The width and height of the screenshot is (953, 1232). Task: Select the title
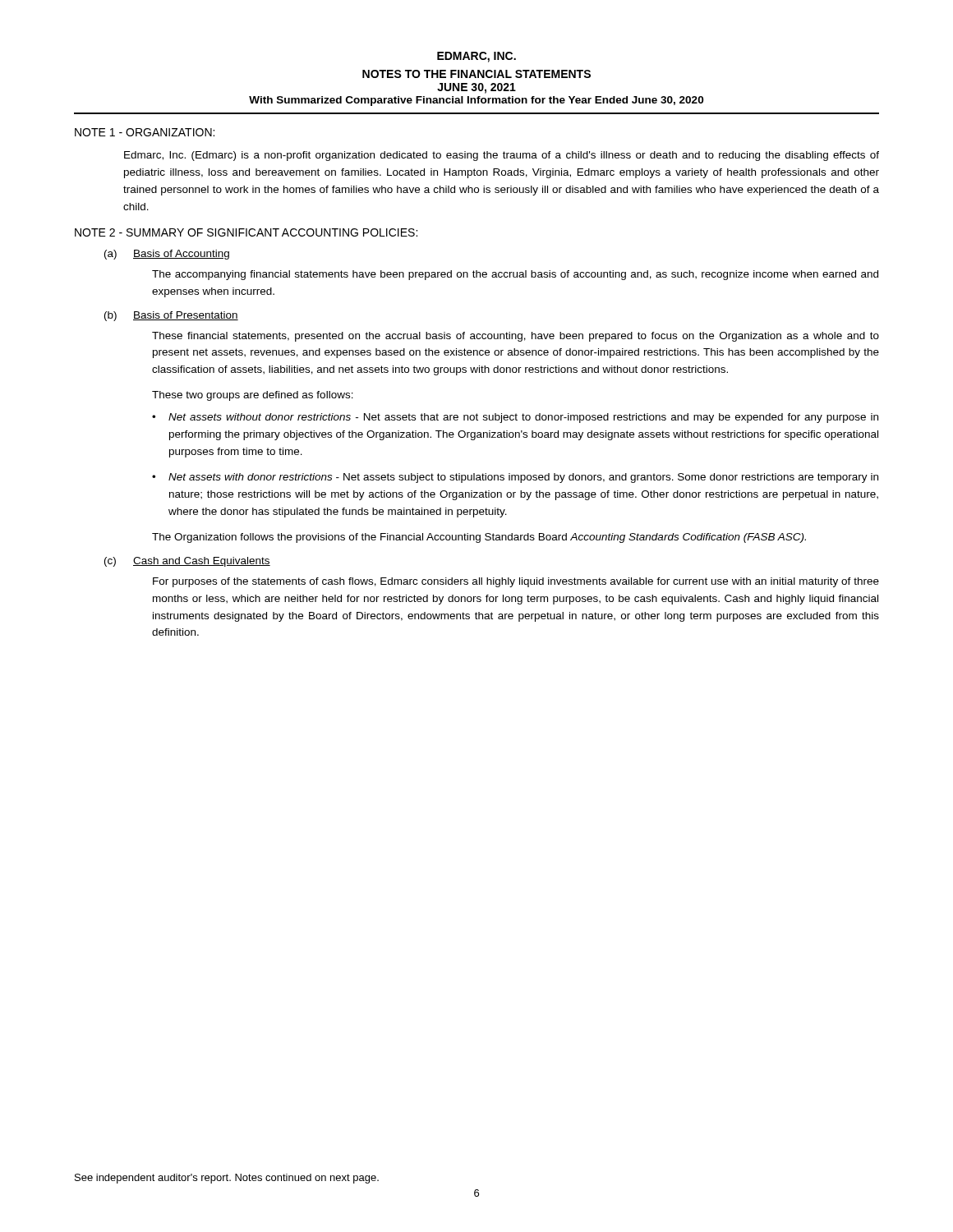tap(476, 87)
